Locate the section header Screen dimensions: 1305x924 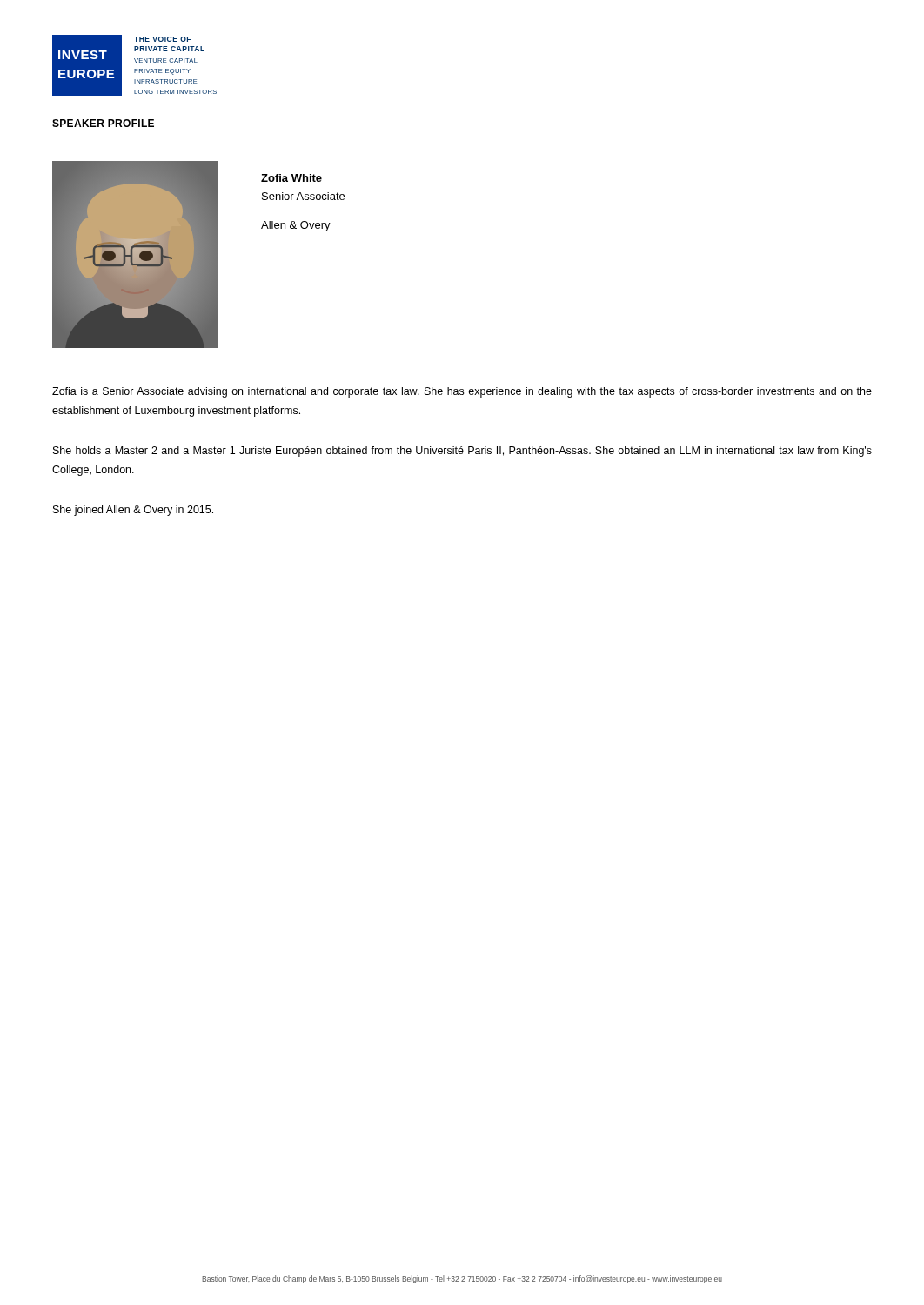[x=103, y=124]
